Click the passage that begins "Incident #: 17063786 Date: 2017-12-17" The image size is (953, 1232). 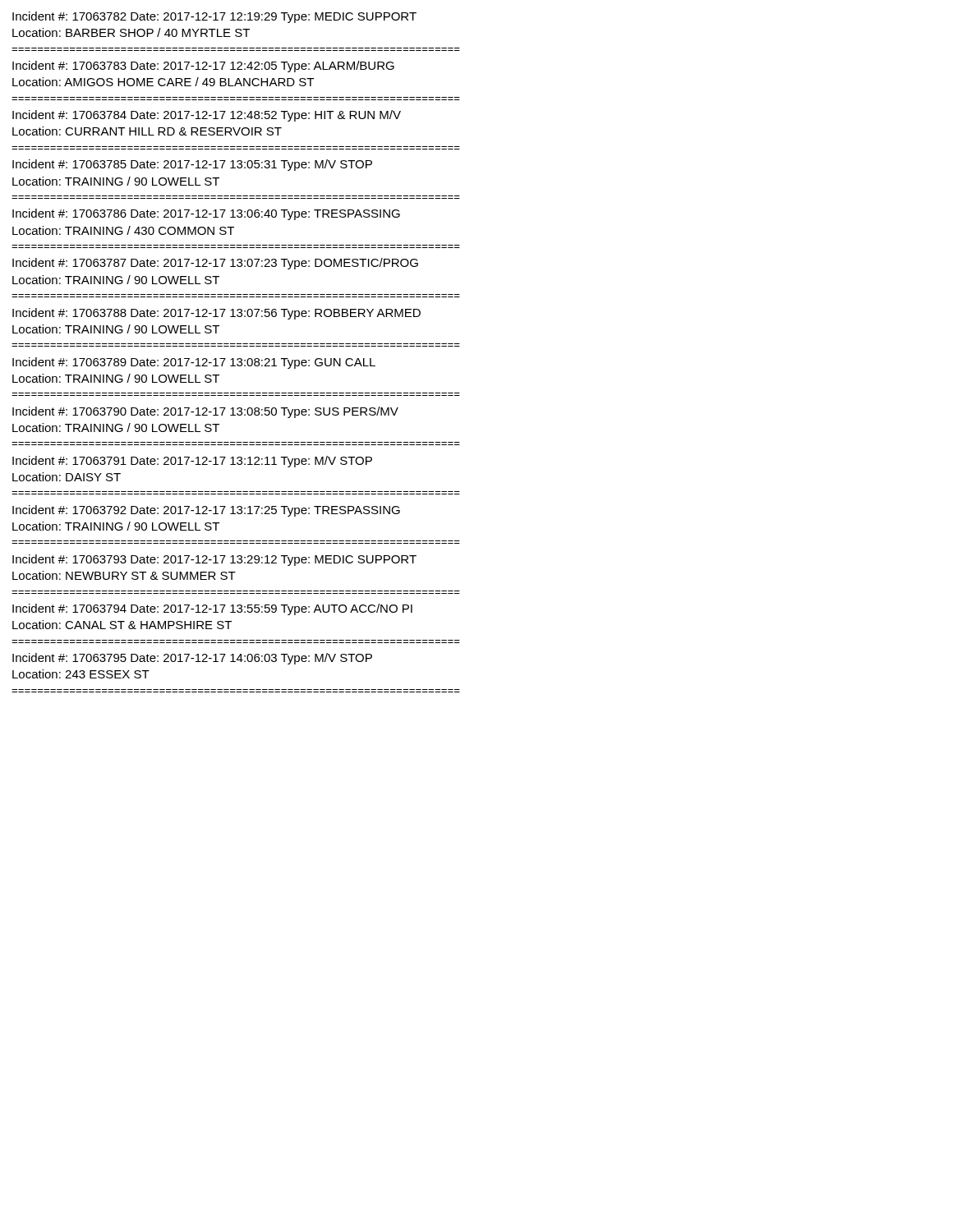point(206,214)
